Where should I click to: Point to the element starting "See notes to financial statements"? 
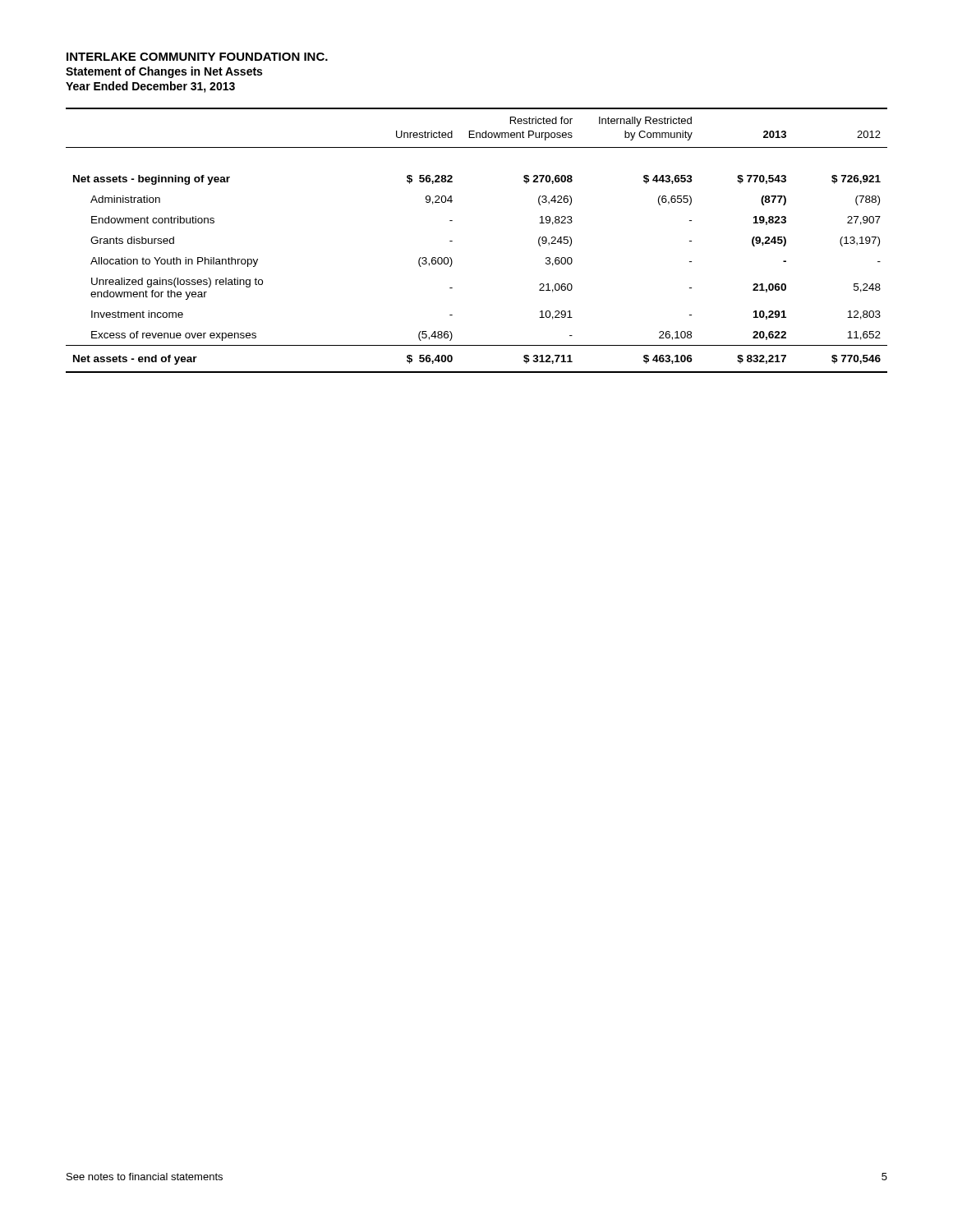(x=144, y=1177)
